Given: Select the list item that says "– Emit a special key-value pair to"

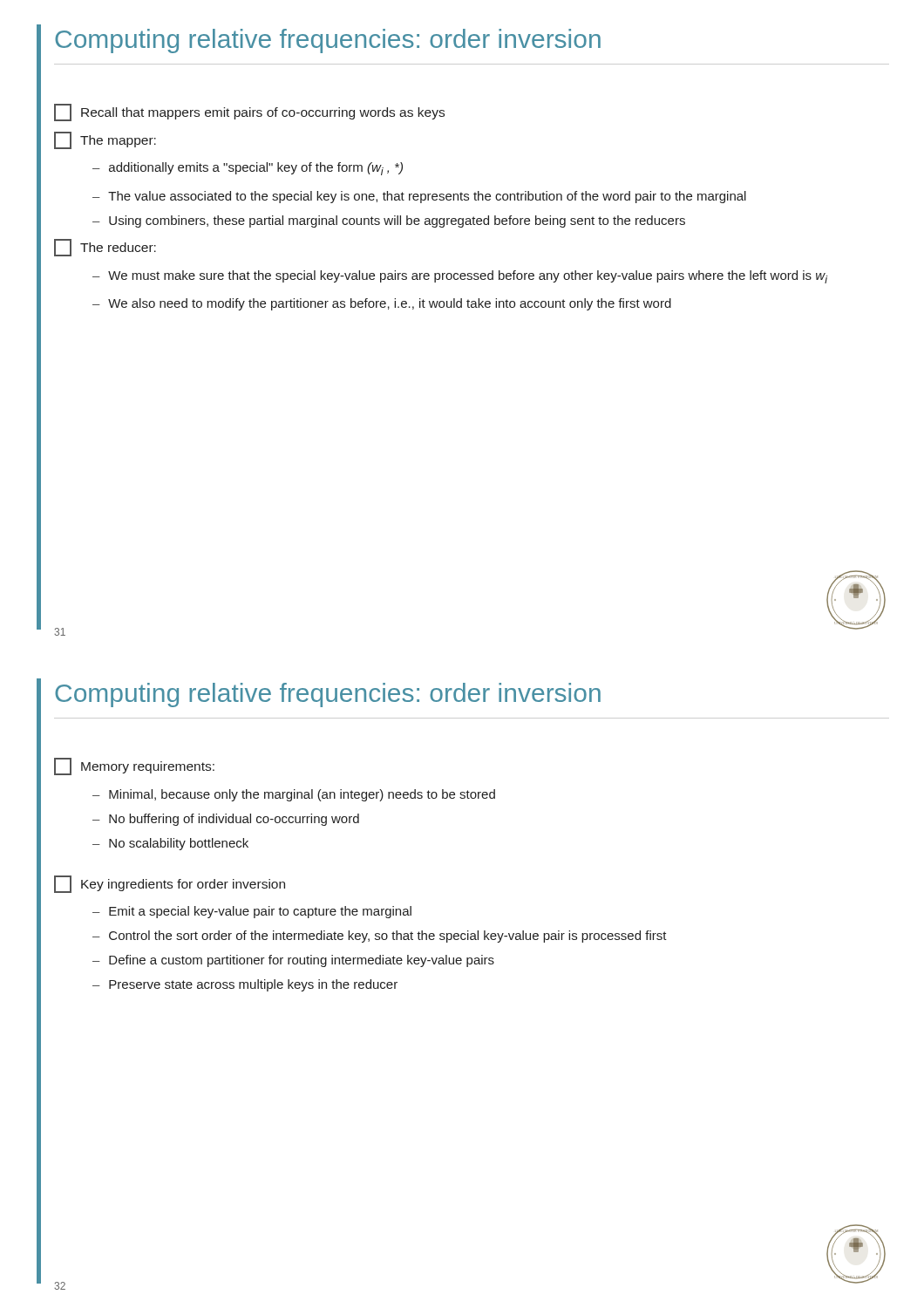Looking at the screenshot, I should [252, 912].
